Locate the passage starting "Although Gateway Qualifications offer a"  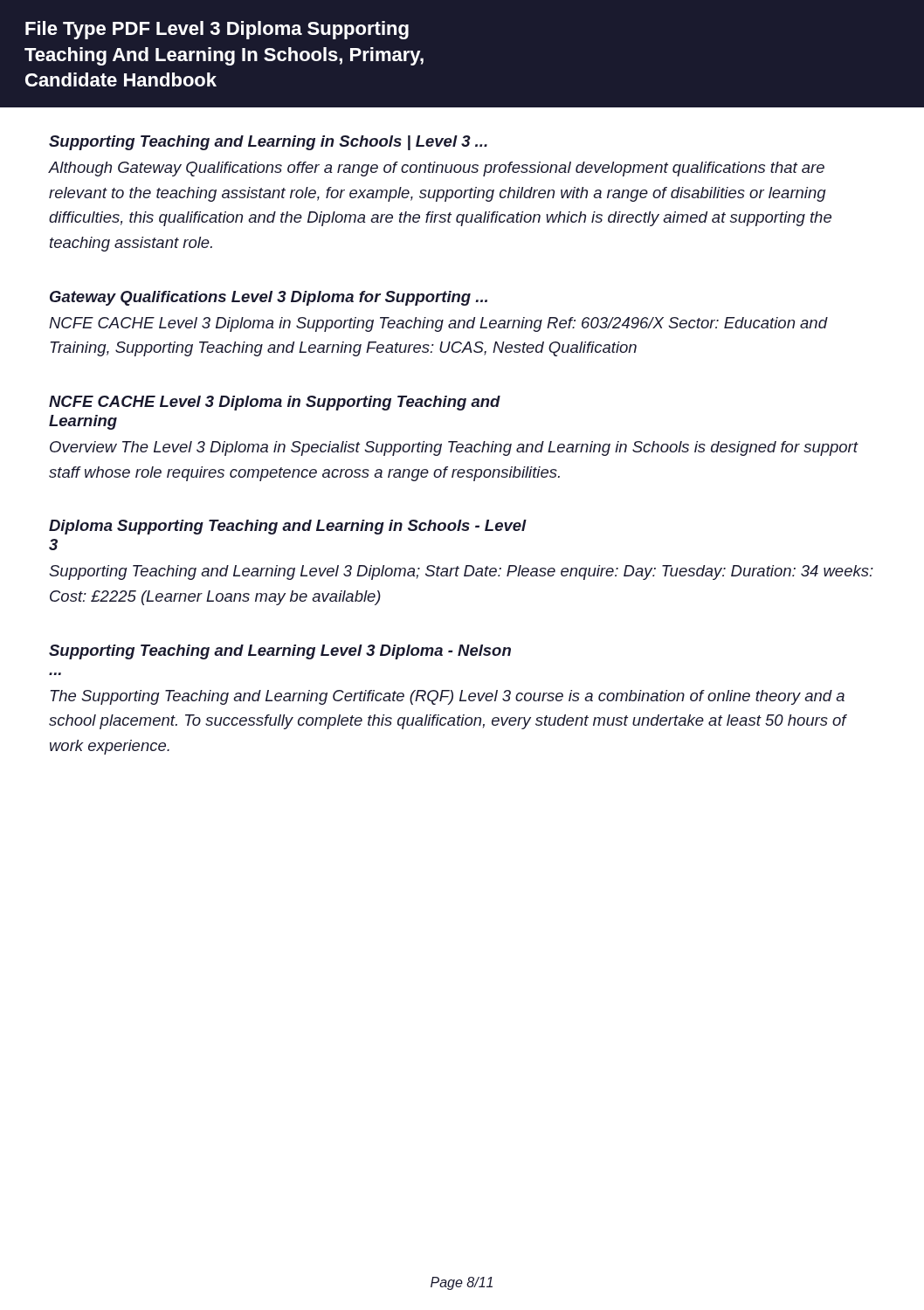[440, 205]
